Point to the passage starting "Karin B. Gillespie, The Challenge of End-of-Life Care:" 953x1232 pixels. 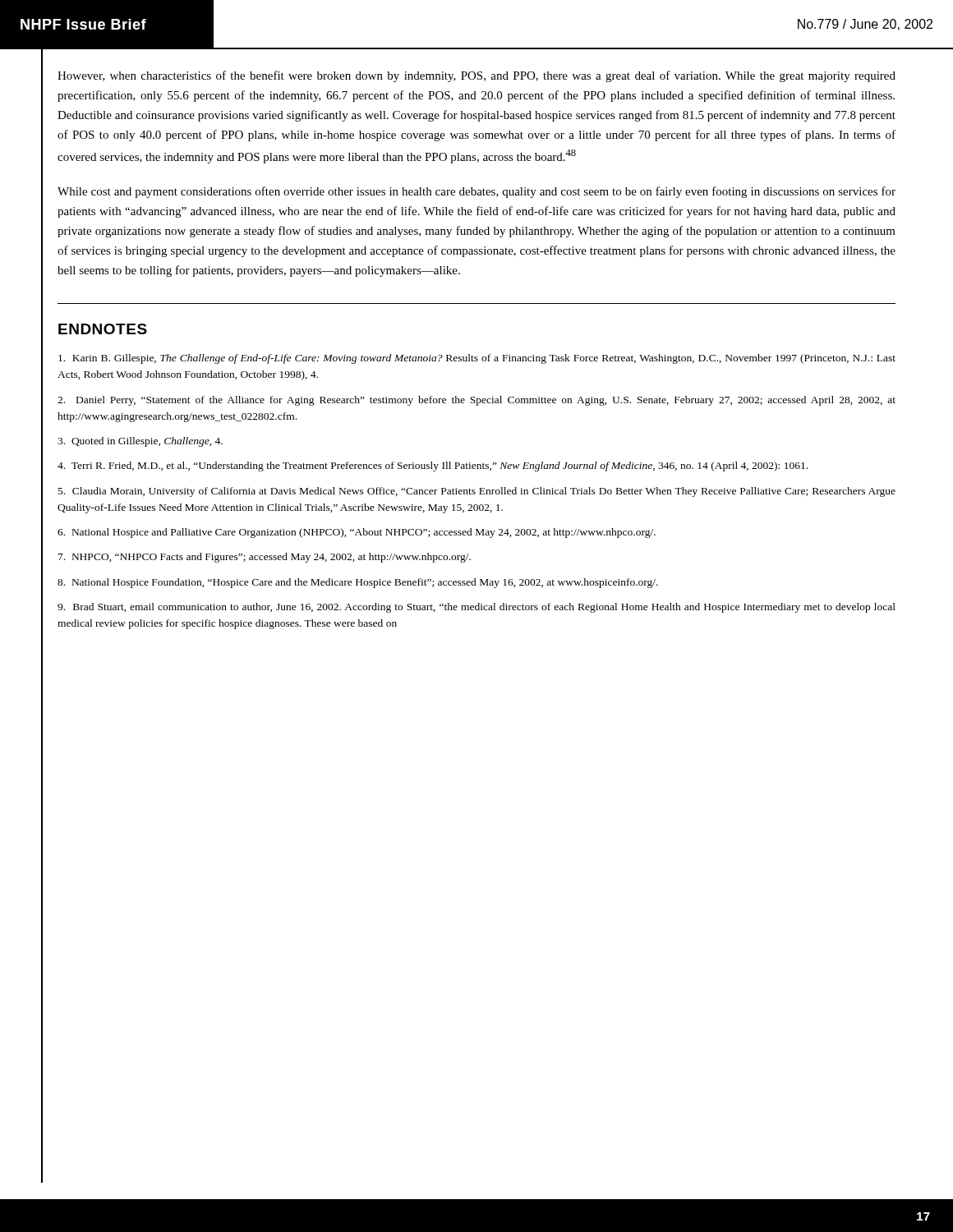(x=476, y=367)
